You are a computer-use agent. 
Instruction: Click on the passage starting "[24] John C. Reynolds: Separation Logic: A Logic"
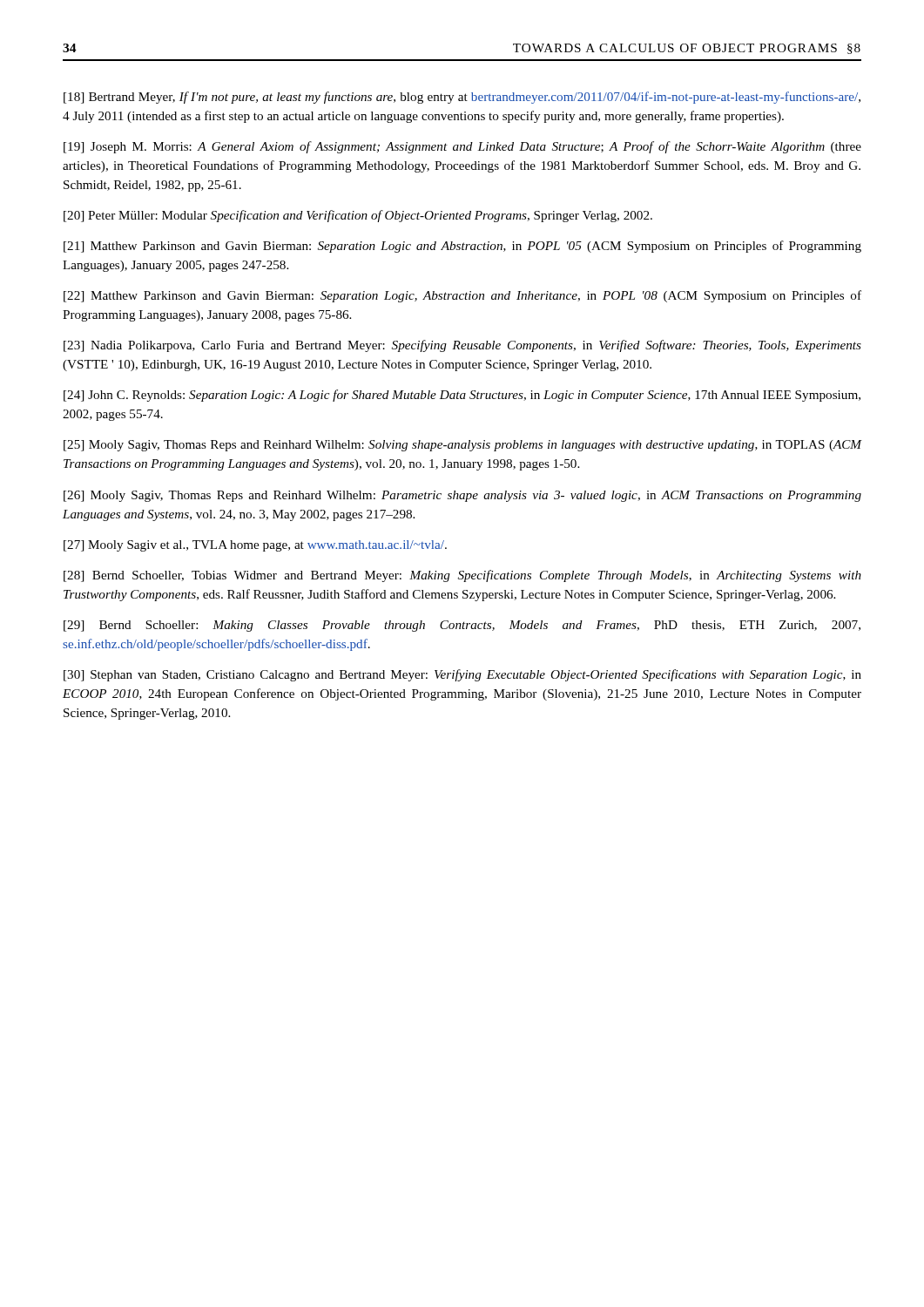click(462, 404)
